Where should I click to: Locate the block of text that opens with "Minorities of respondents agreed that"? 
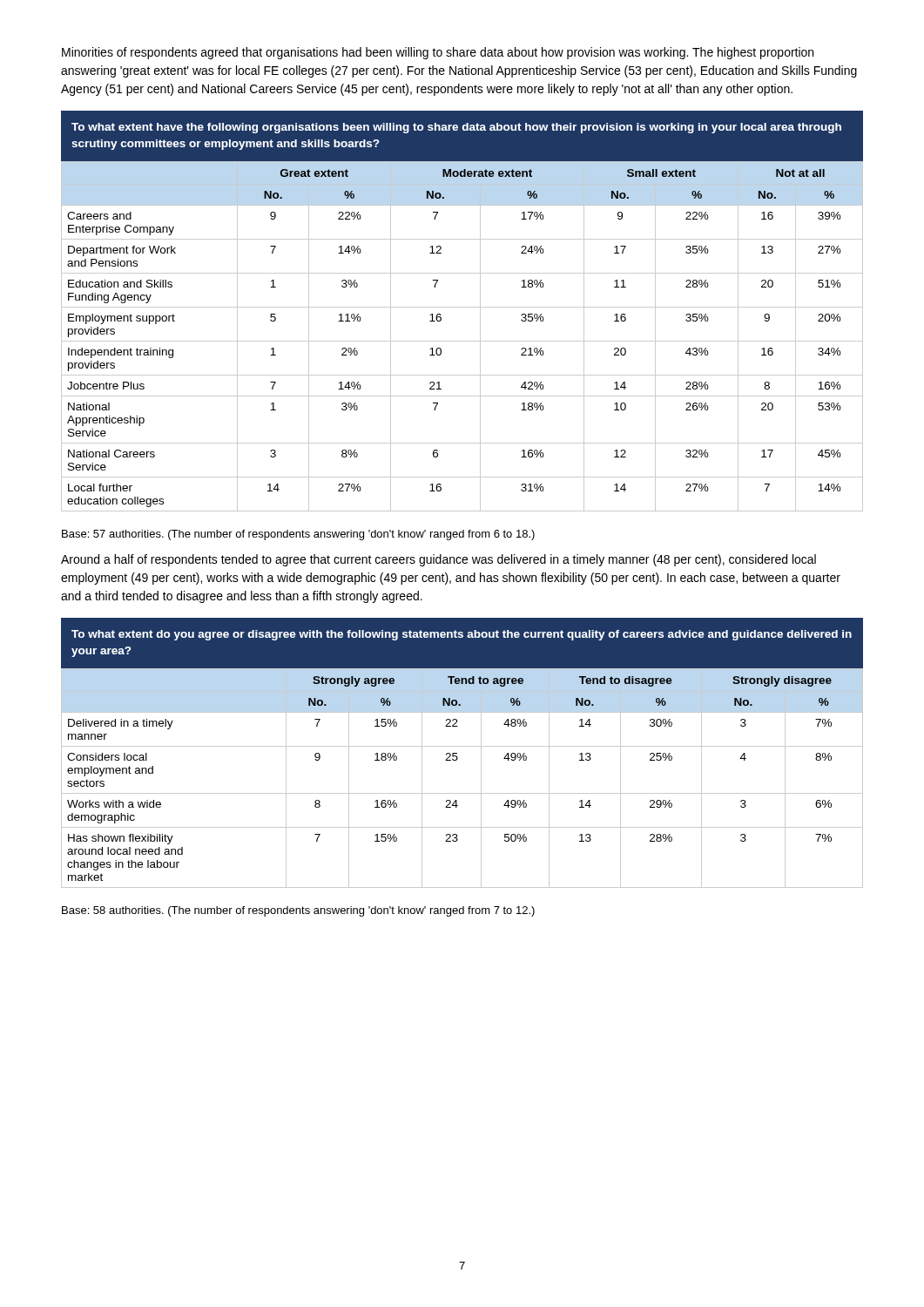point(459,71)
